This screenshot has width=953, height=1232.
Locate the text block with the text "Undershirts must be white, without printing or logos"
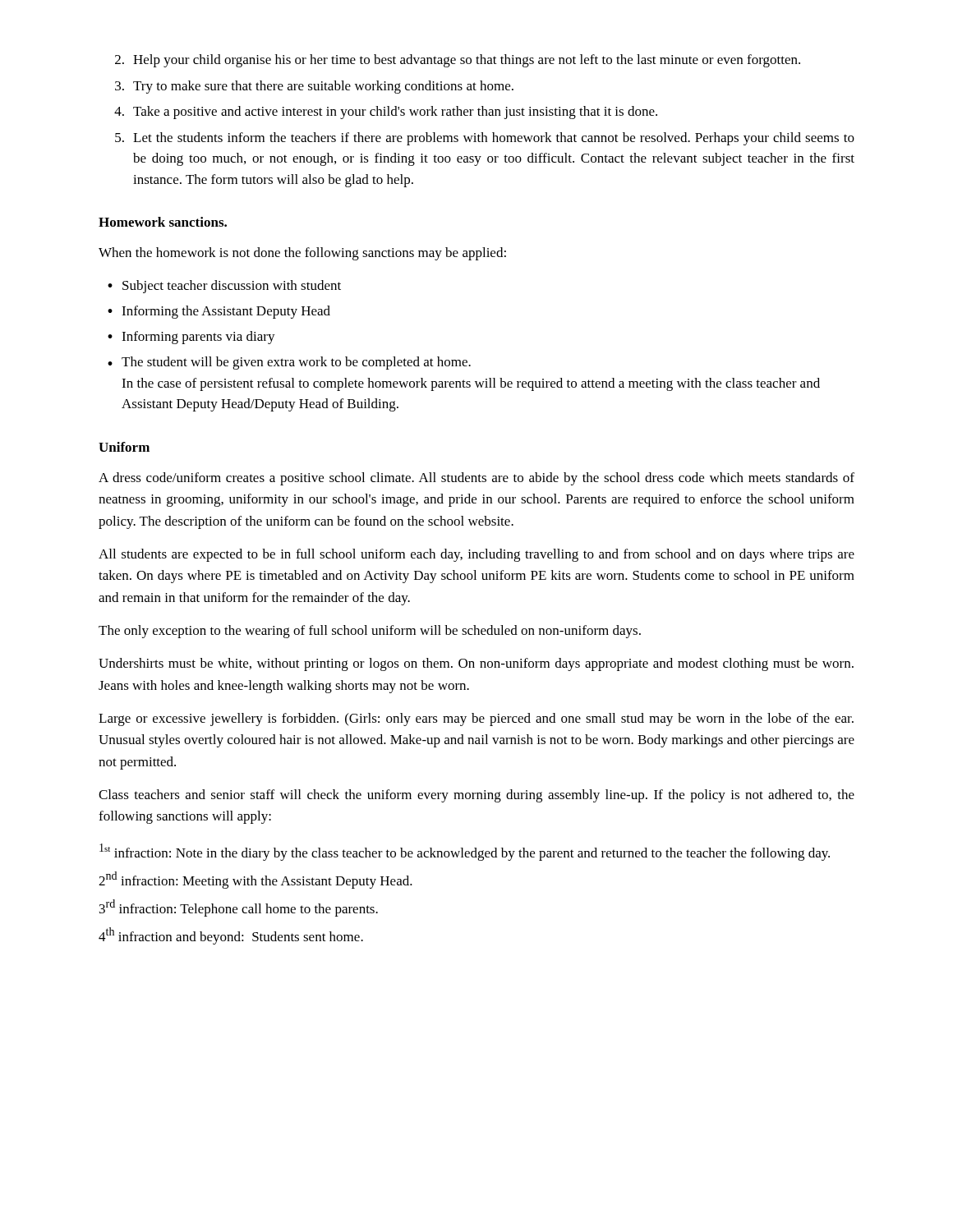[x=476, y=674]
